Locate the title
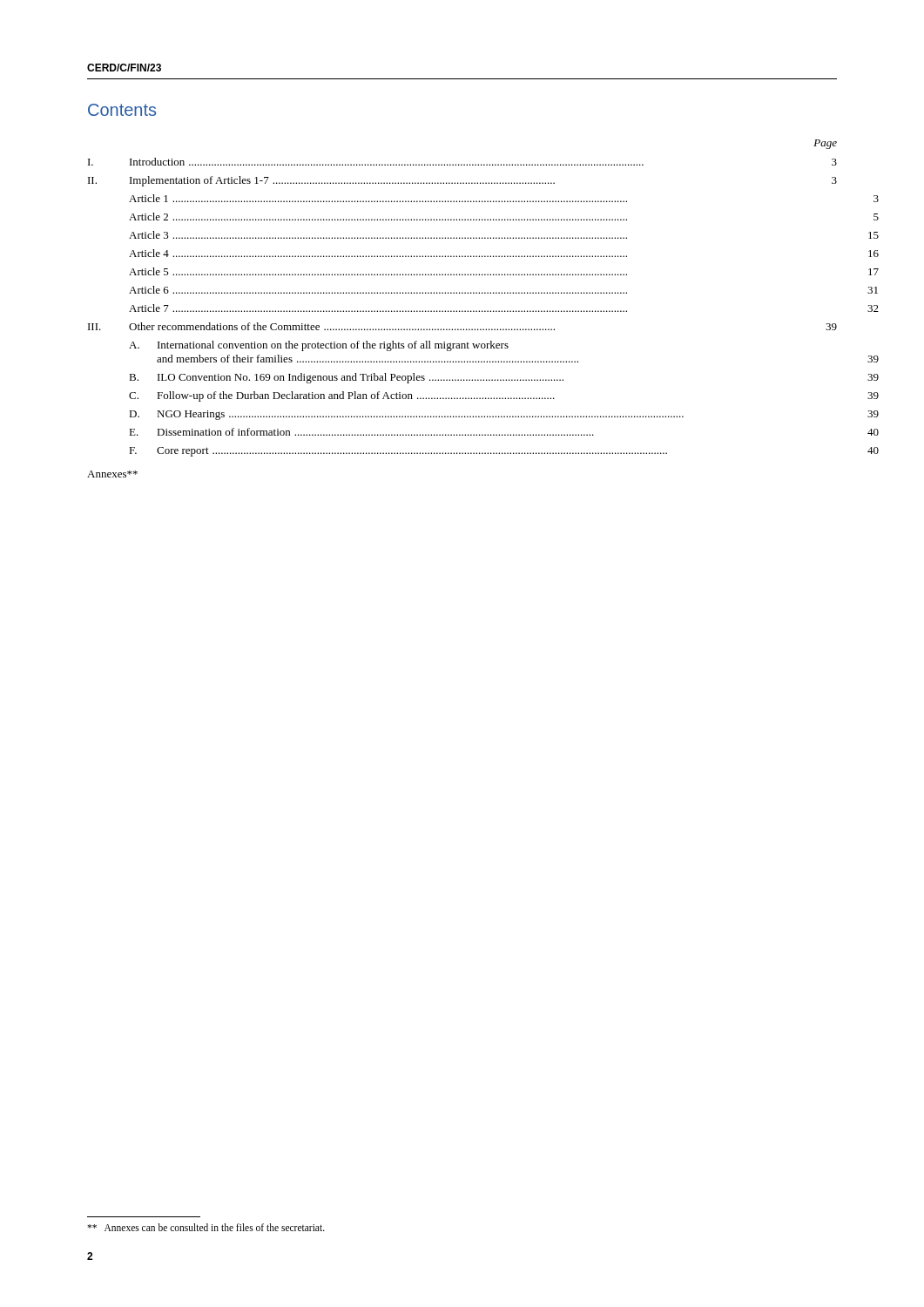The image size is (924, 1307). coord(122,110)
